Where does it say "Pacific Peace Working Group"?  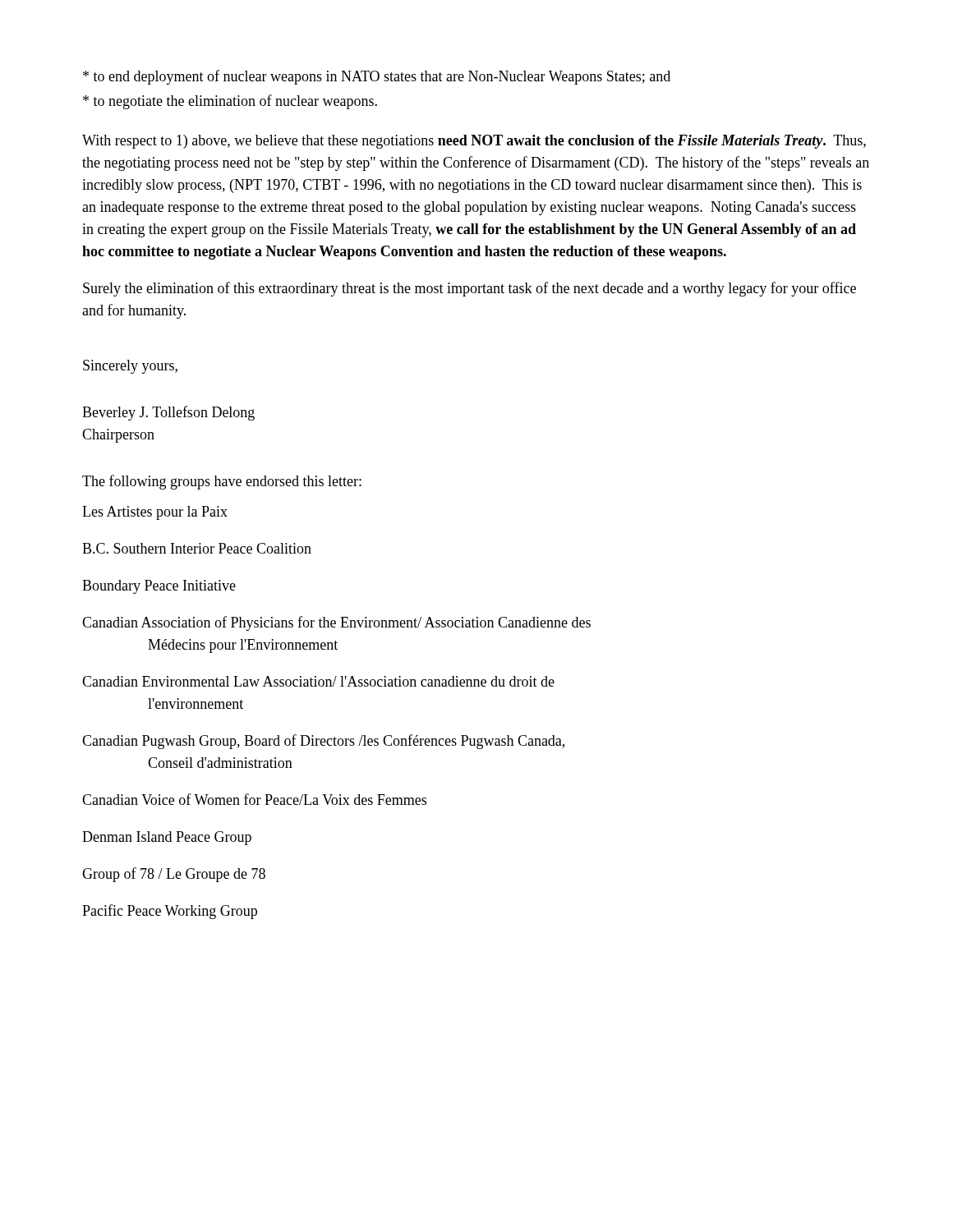pyautogui.click(x=170, y=911)
